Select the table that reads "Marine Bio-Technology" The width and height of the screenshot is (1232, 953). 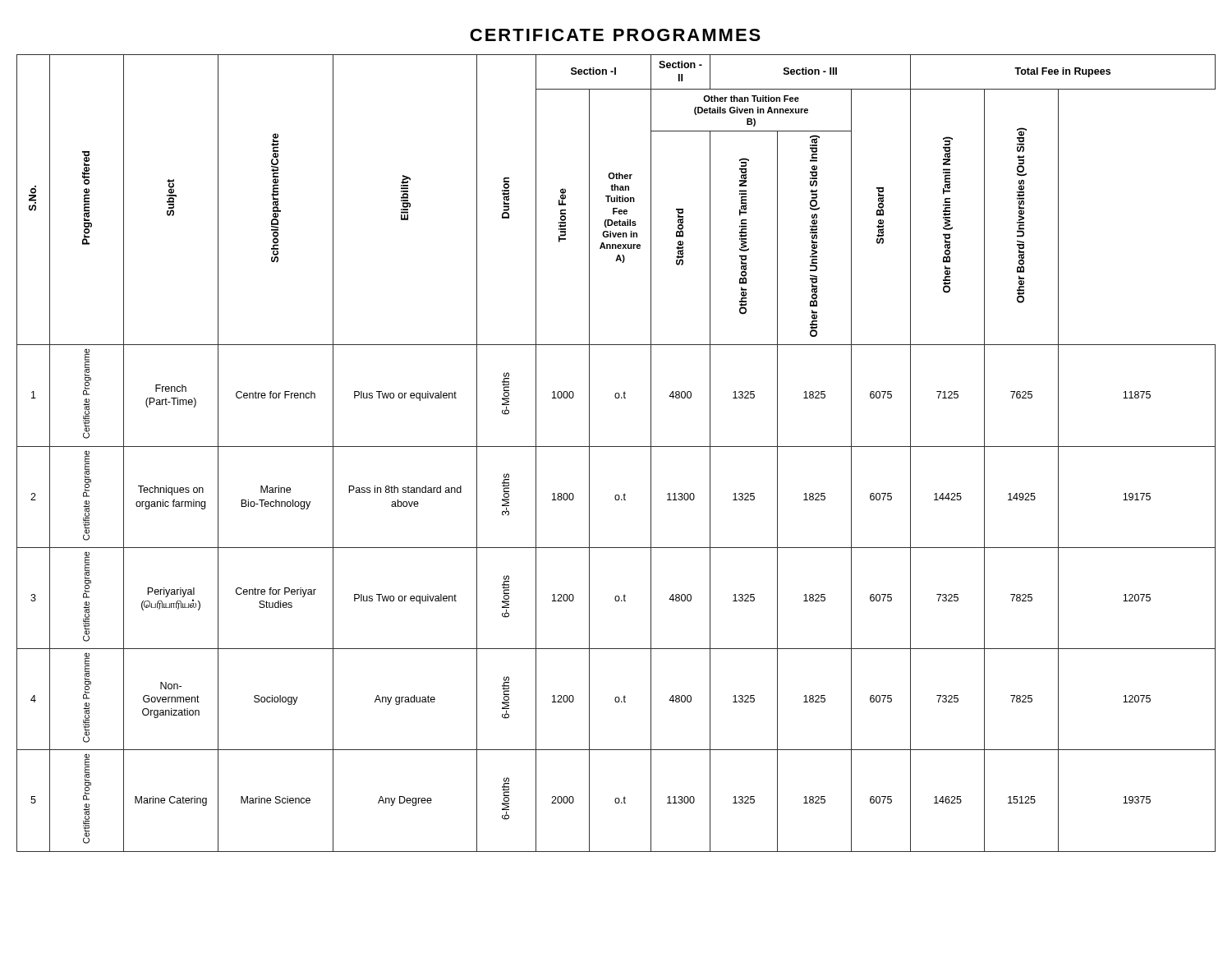(616, 453)
